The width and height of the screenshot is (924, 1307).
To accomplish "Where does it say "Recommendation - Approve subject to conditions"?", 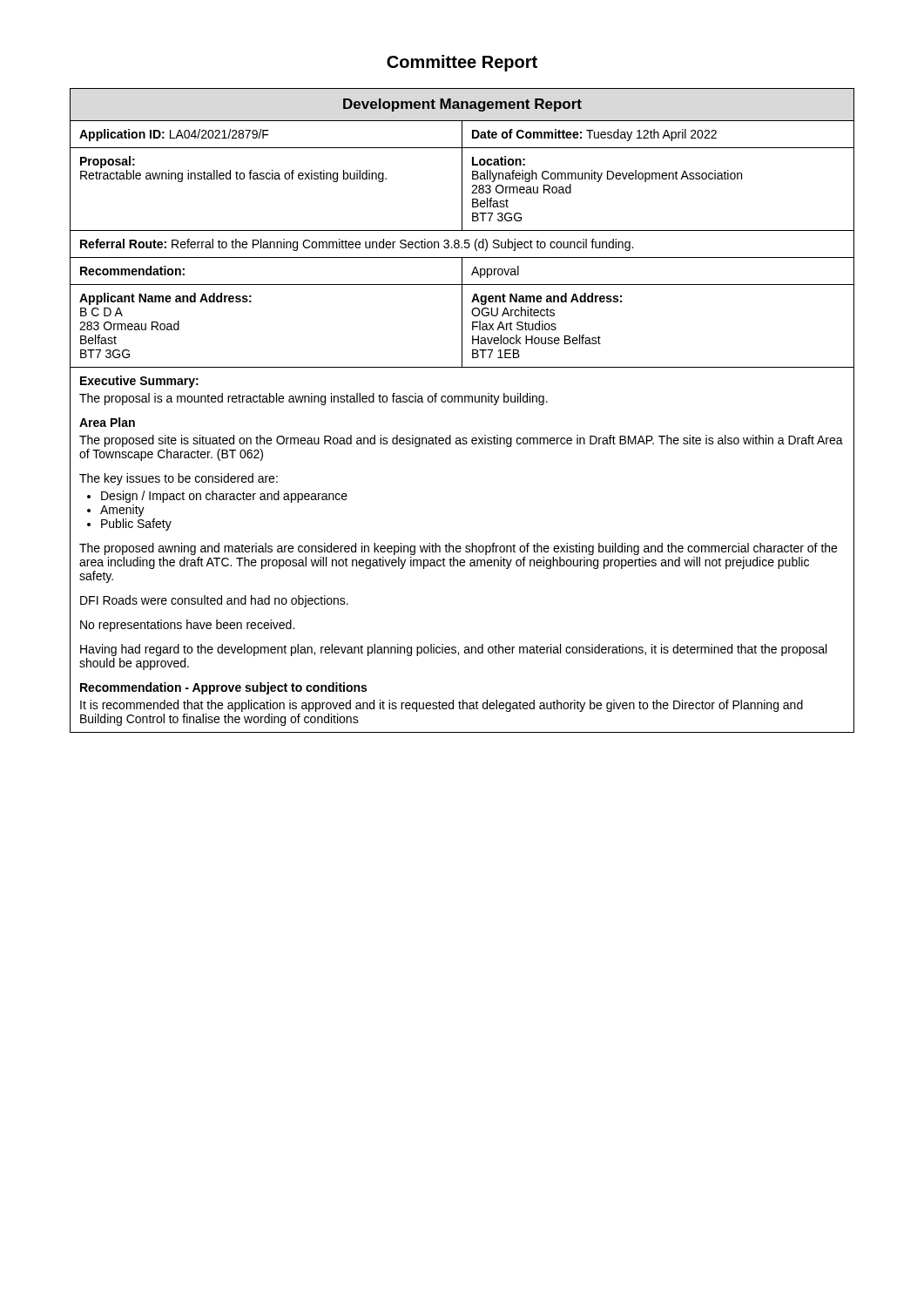I will point(223,687).
